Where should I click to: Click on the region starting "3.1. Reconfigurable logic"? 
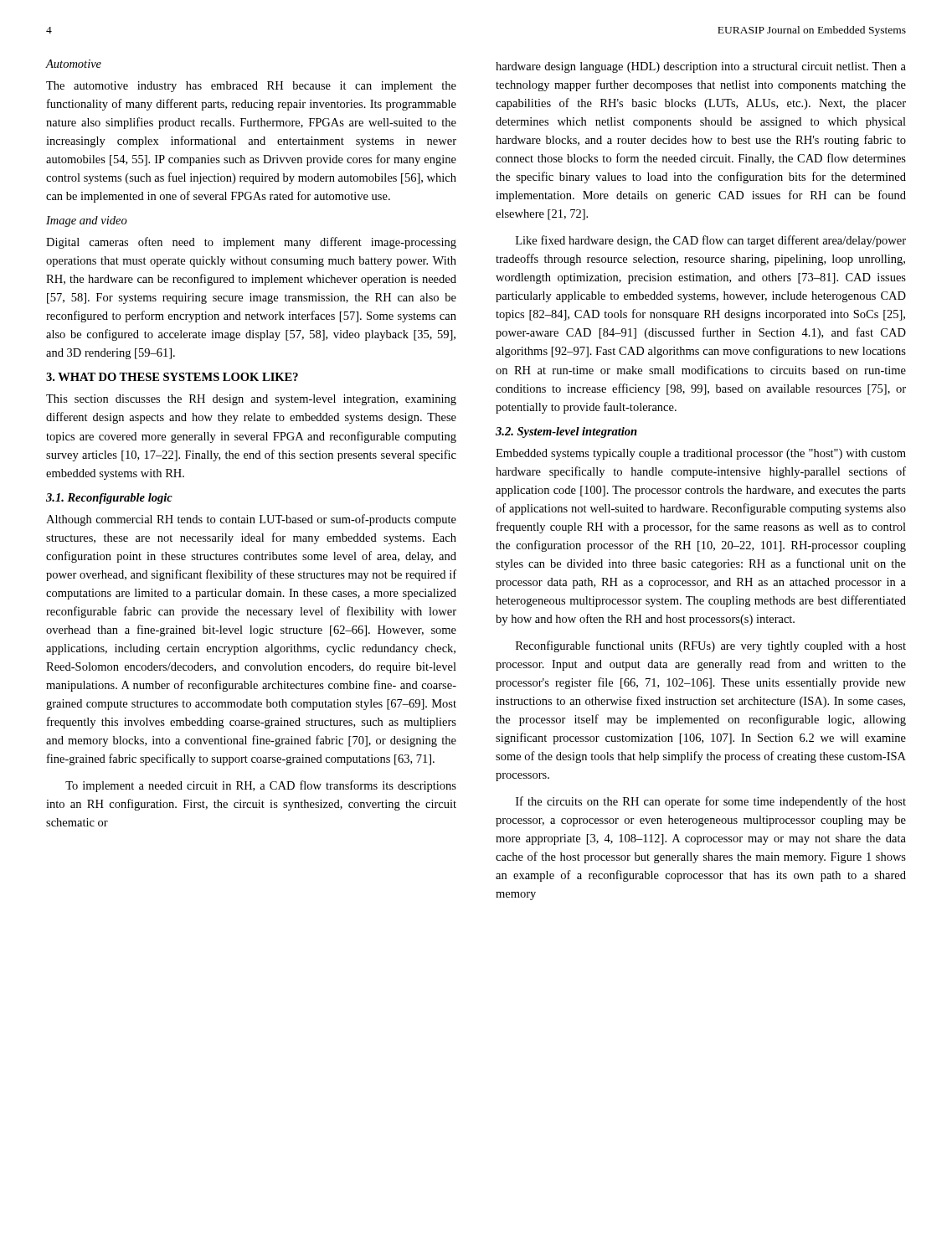[109, 497]
